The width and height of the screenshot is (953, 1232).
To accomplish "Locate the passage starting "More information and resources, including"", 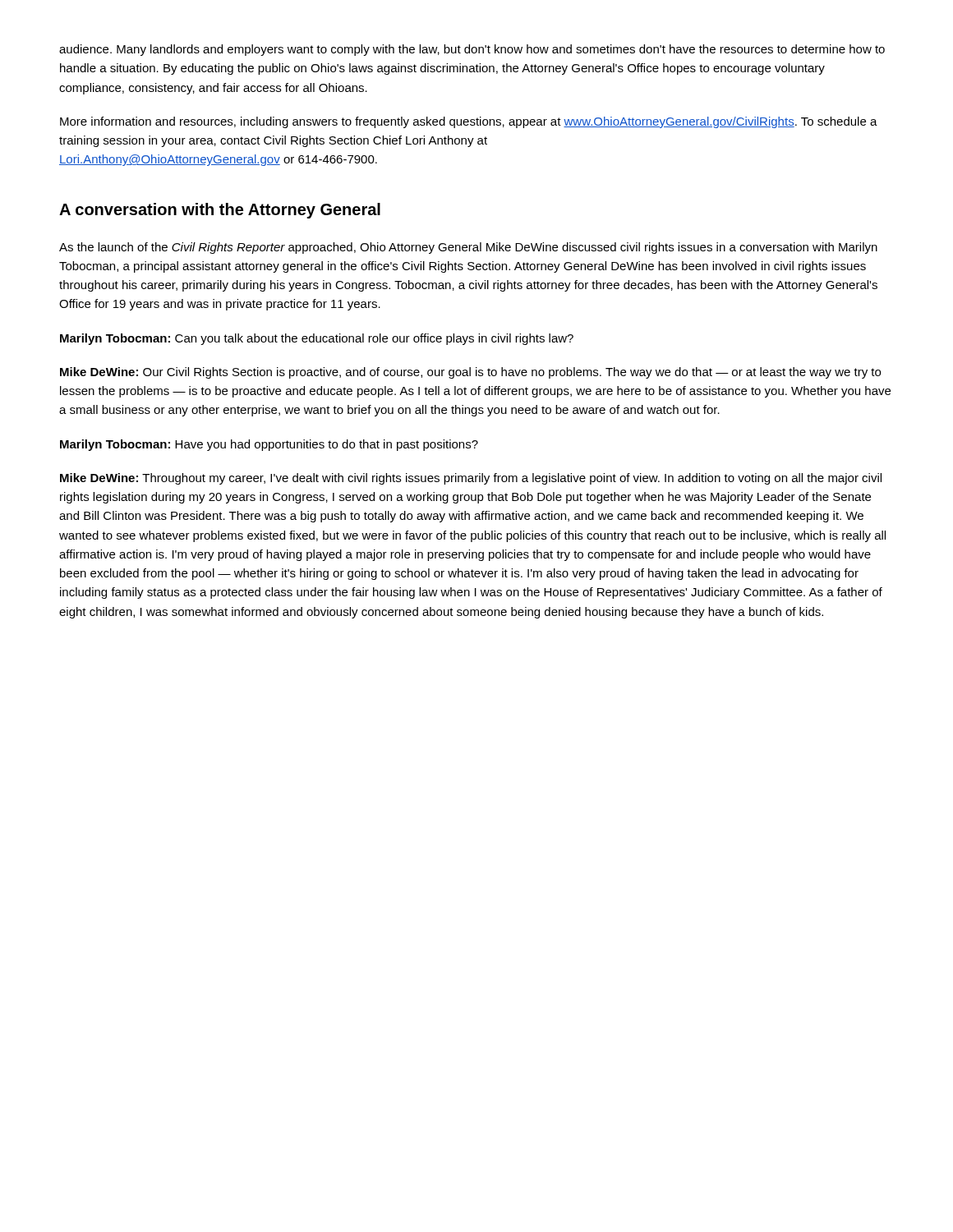I will click(468, 140).
